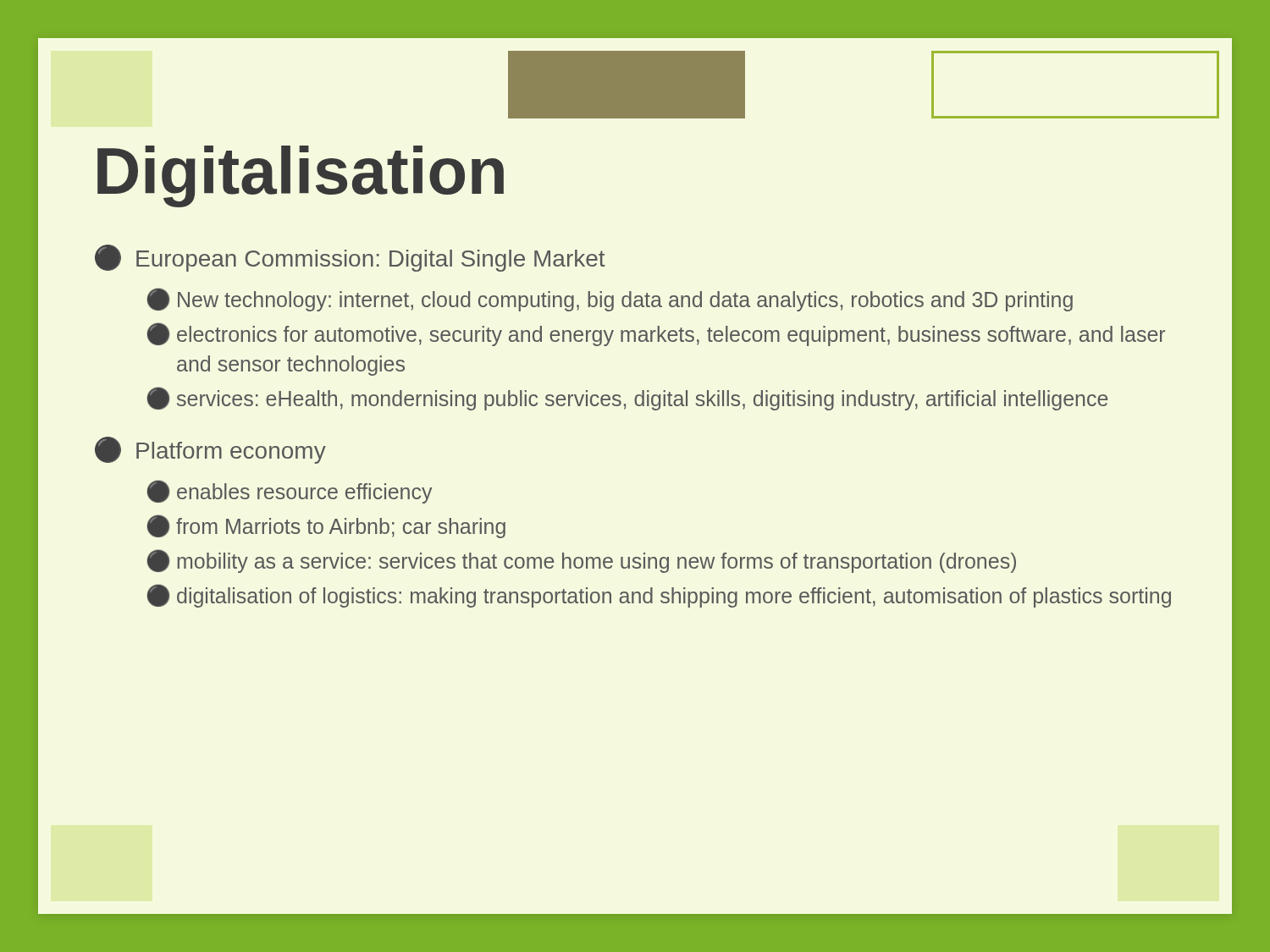
Task: Click on the list item that says "⚫ Platform economy"
Action: pos(209,451)
